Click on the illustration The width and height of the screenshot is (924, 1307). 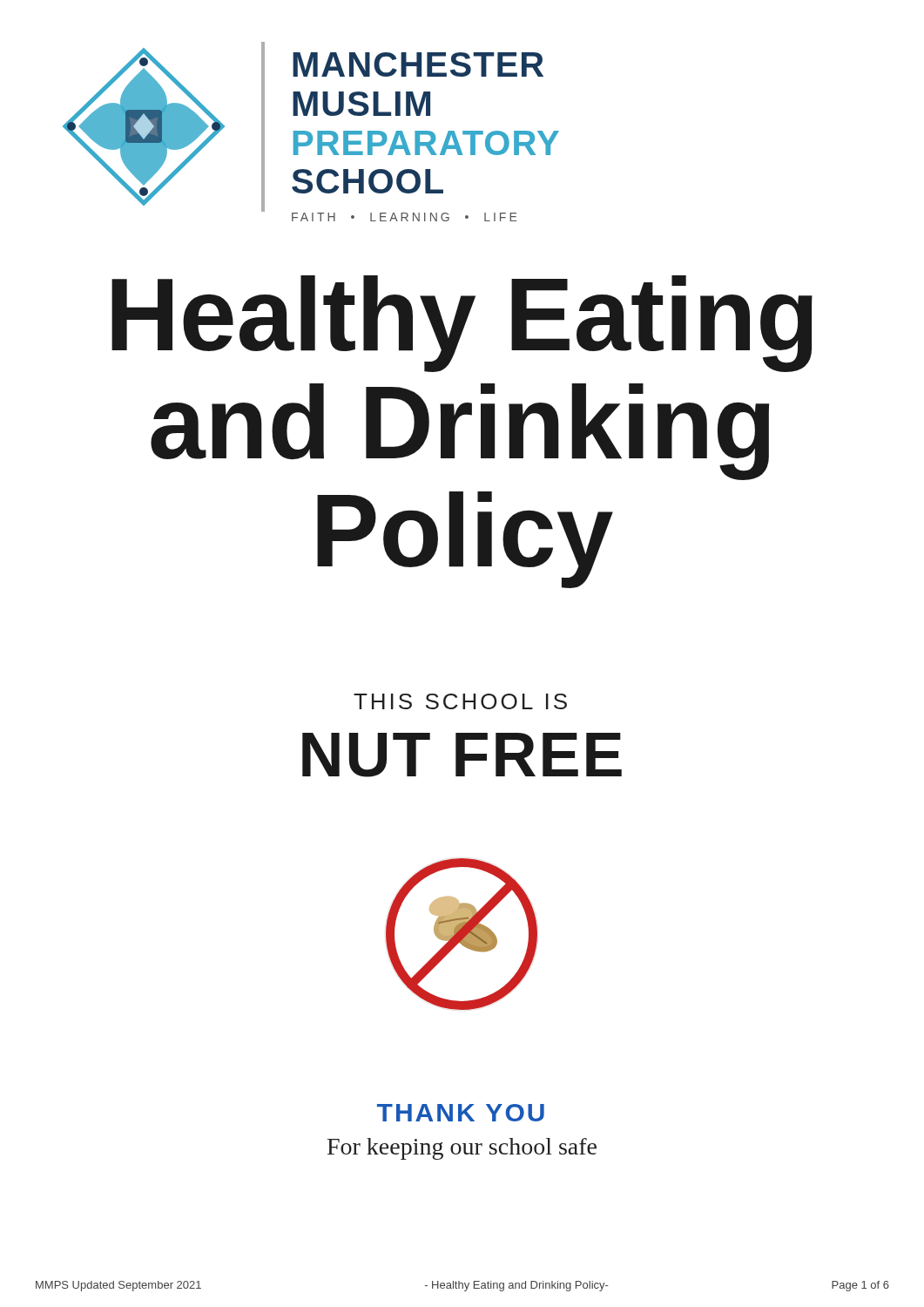(x=462, y=935)
